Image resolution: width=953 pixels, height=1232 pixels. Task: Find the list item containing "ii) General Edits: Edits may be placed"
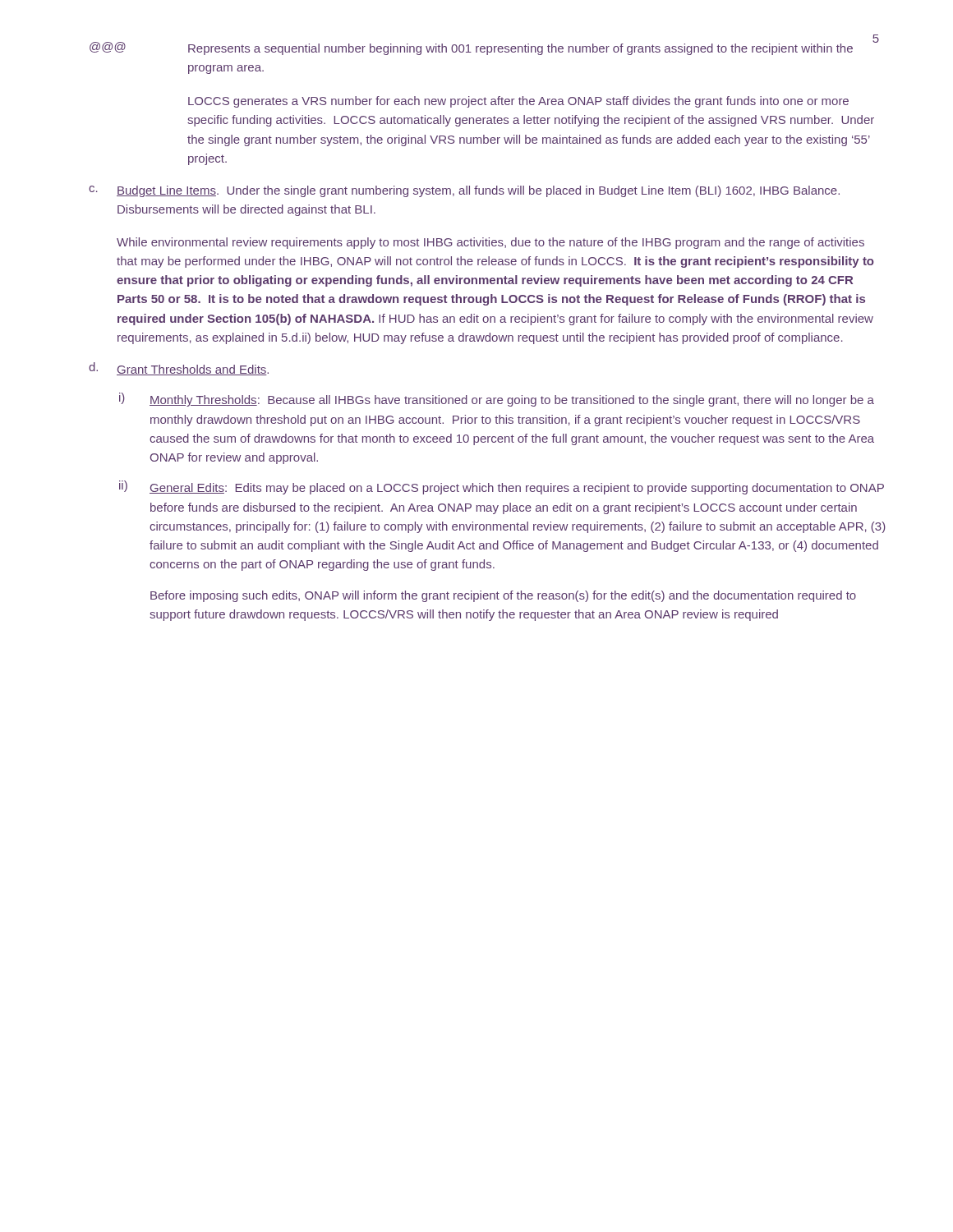point(503,526)
